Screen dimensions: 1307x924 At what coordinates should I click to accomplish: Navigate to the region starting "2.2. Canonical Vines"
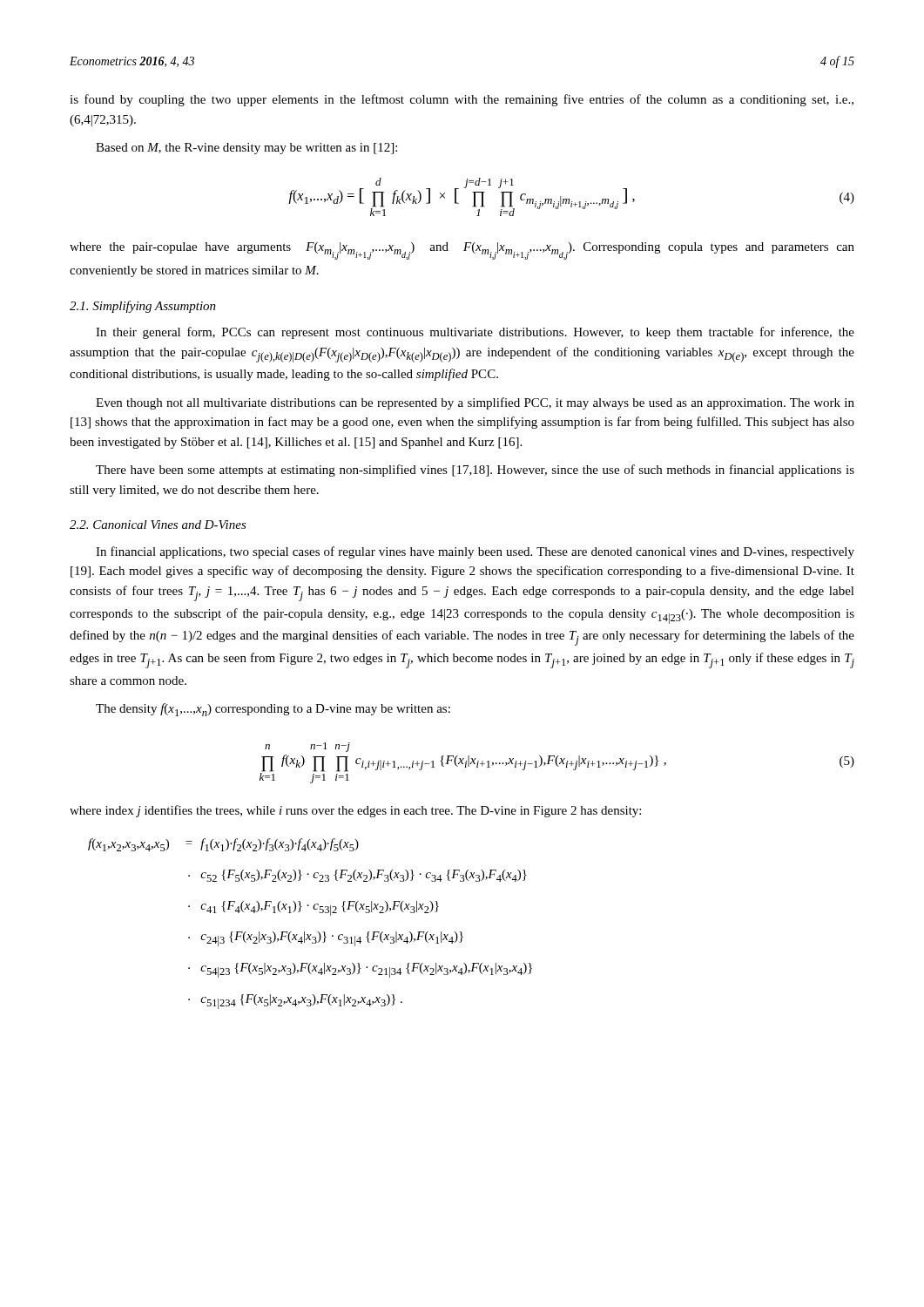[158, 525]
